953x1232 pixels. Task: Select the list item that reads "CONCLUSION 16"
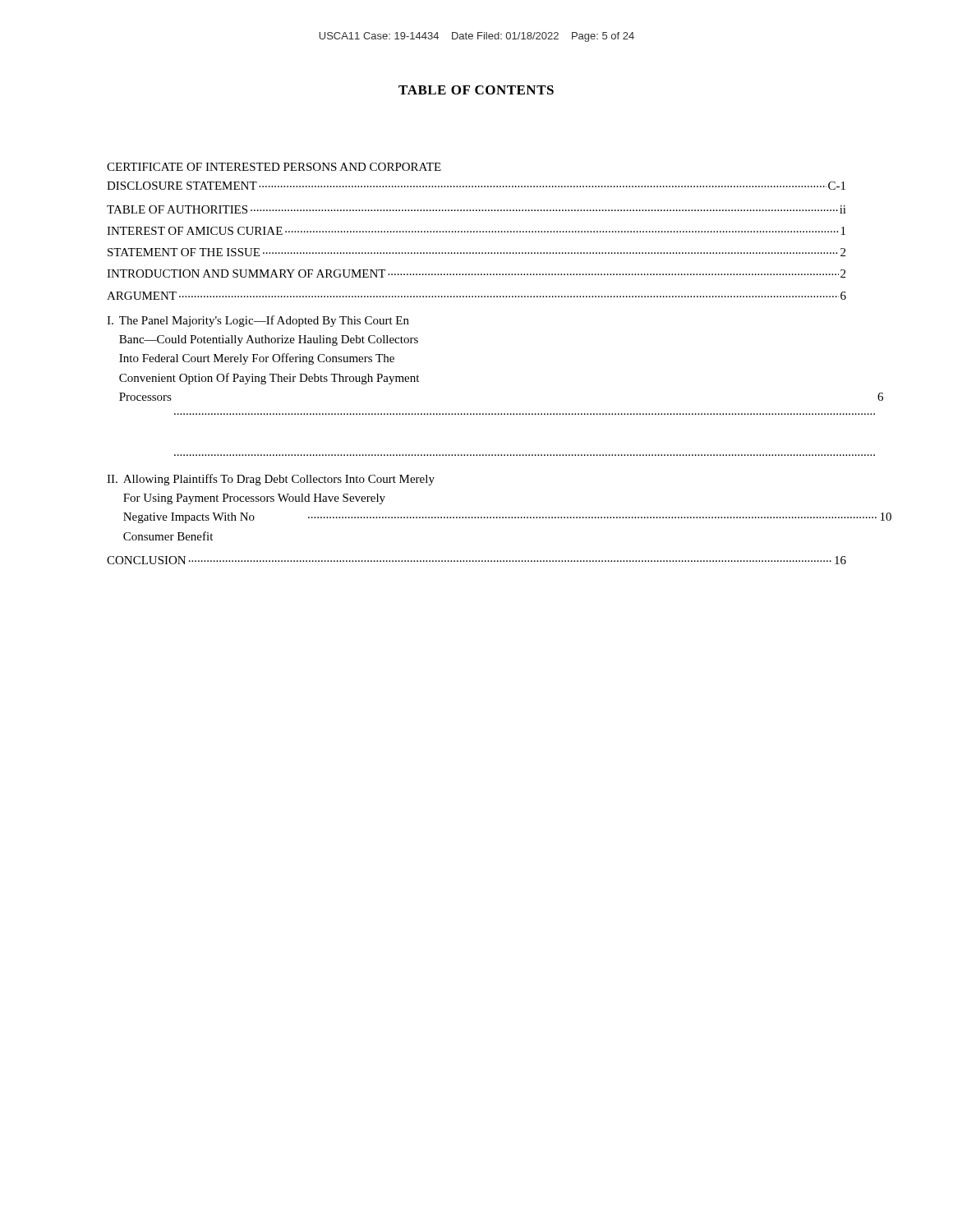point(476,560)
